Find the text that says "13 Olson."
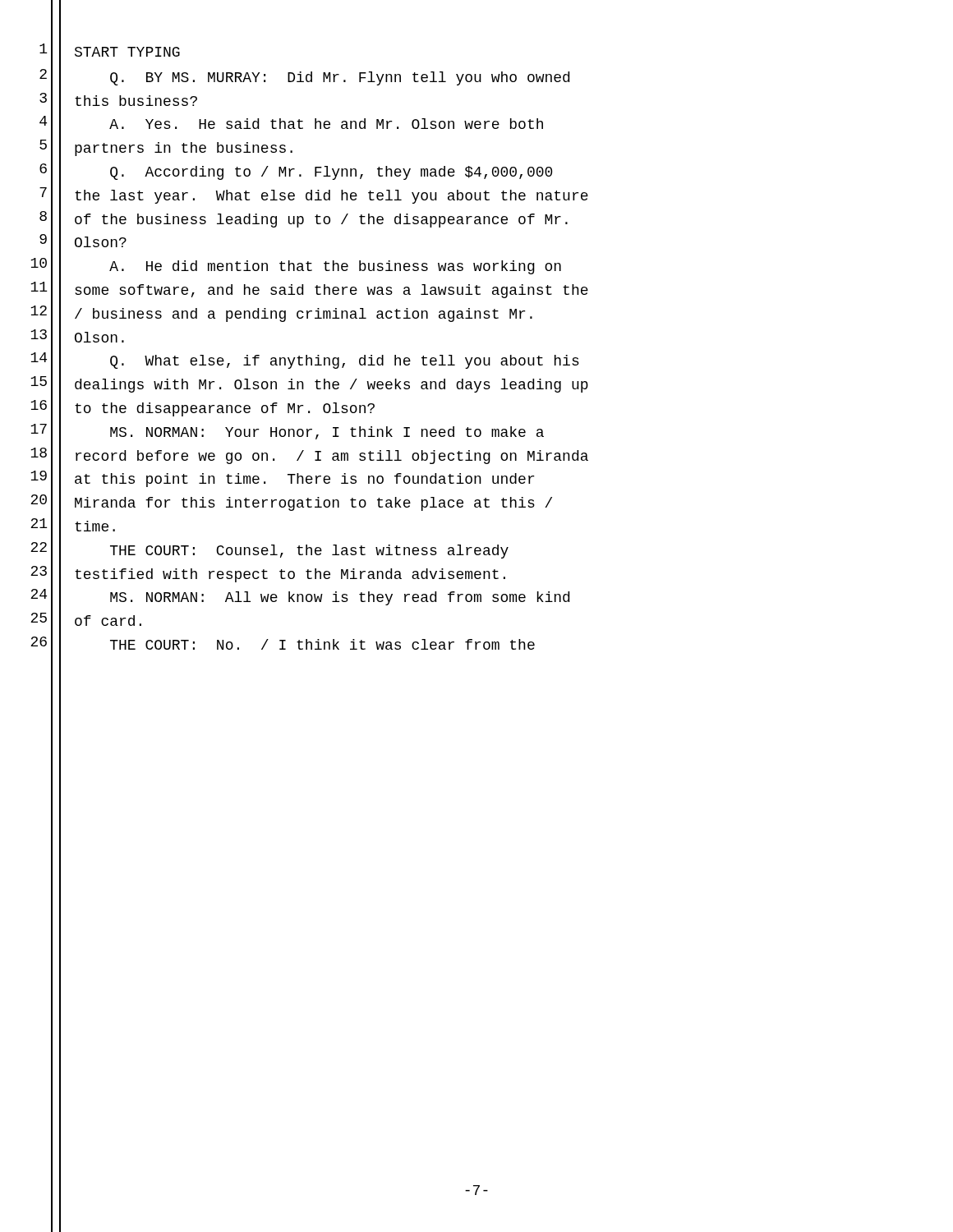Image resolution: width=953 pixels, height=1232 pixels. [77, 338]
